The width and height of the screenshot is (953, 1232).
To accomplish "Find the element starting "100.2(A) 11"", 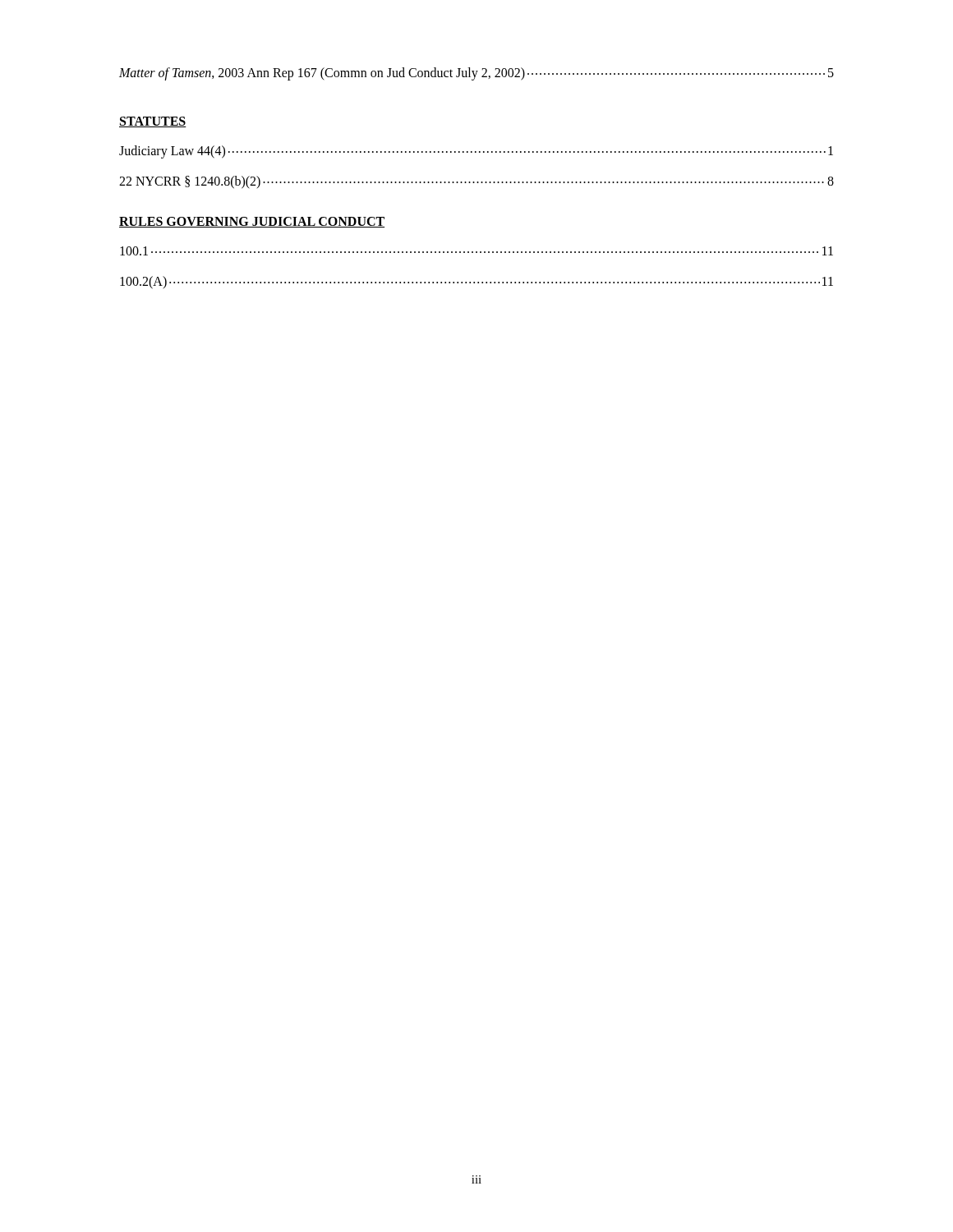I will click(x=476, y=282).
